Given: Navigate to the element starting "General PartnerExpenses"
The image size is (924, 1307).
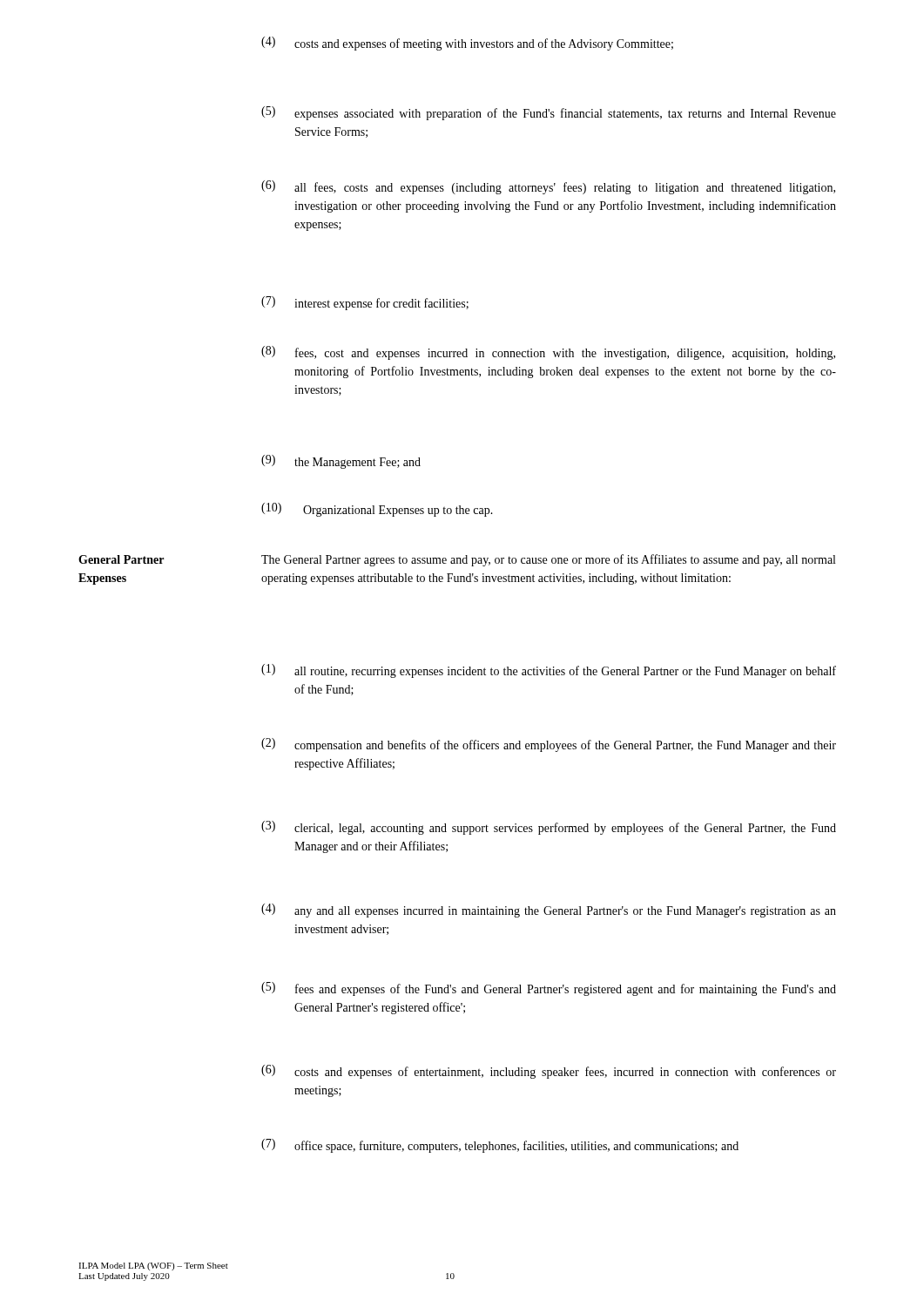Looking at the screenshot, I should (x=155, y=569).
